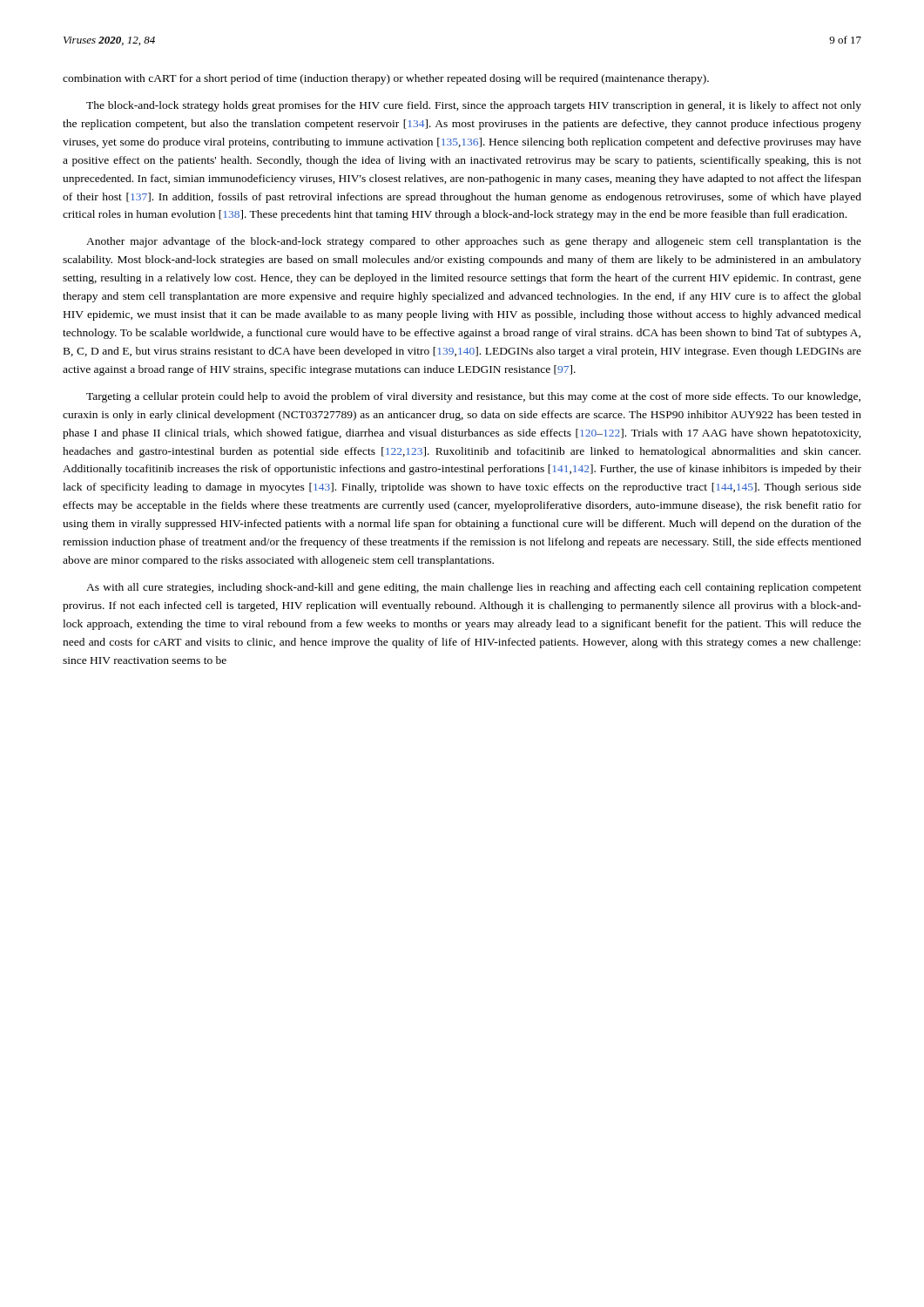This screenshot has width=924, height=1307.
Task: Select the text block that says "The block-and-lock strategy holds great promises"
Action: tap(462, 160)
